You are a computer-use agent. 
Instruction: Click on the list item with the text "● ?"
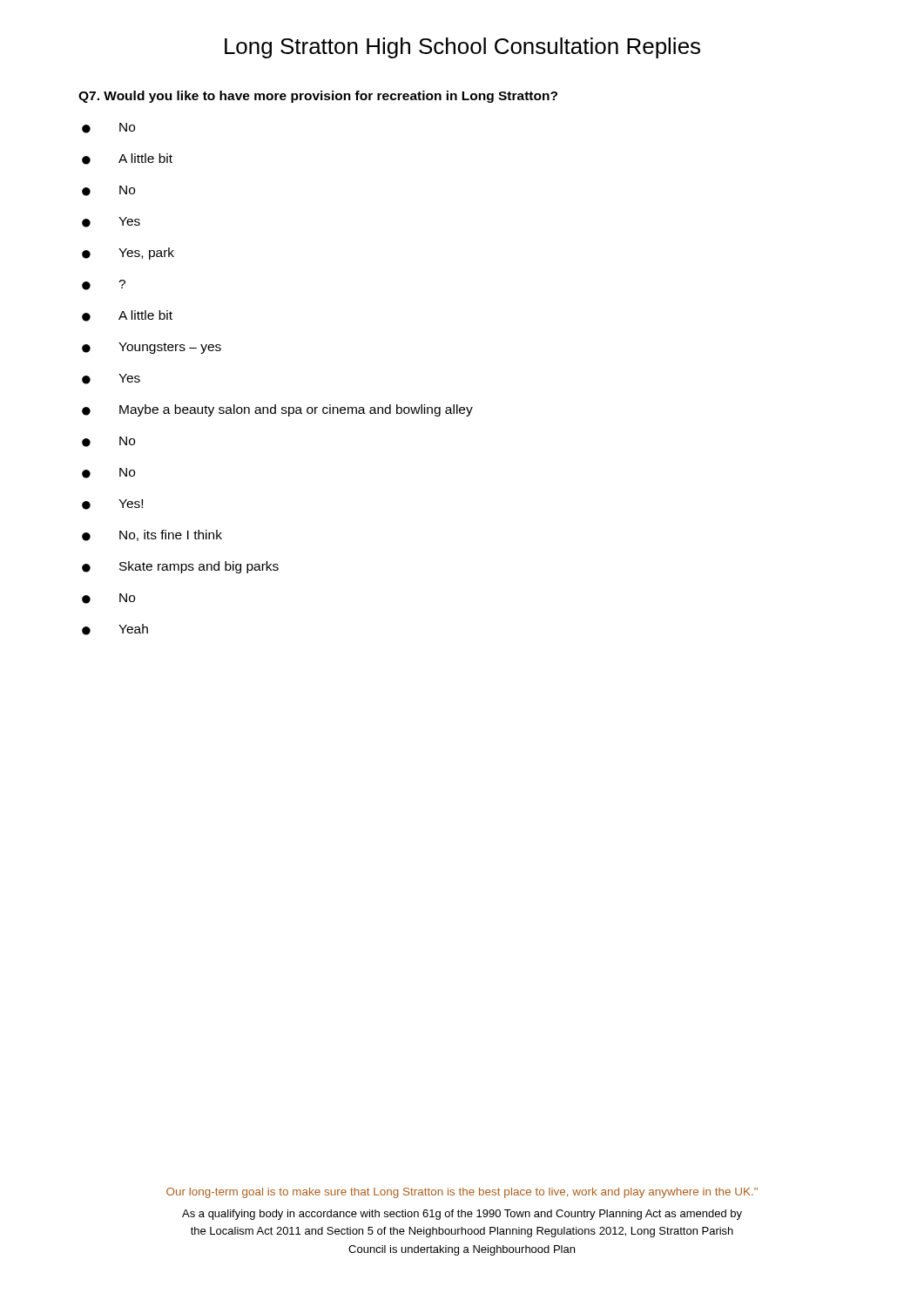click(x=86, y=284)
